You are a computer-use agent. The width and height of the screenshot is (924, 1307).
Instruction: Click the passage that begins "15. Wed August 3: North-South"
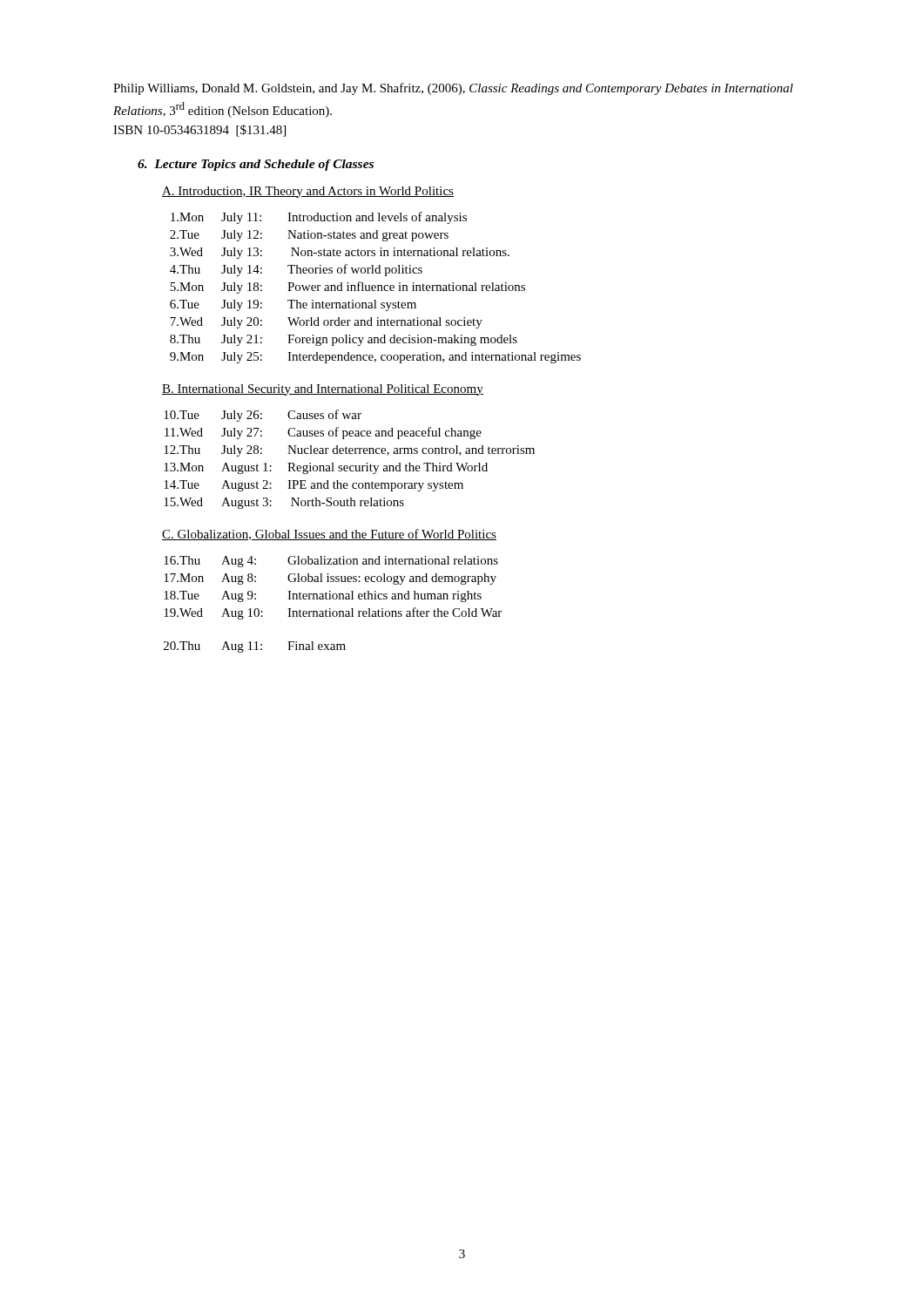(188, 503)
